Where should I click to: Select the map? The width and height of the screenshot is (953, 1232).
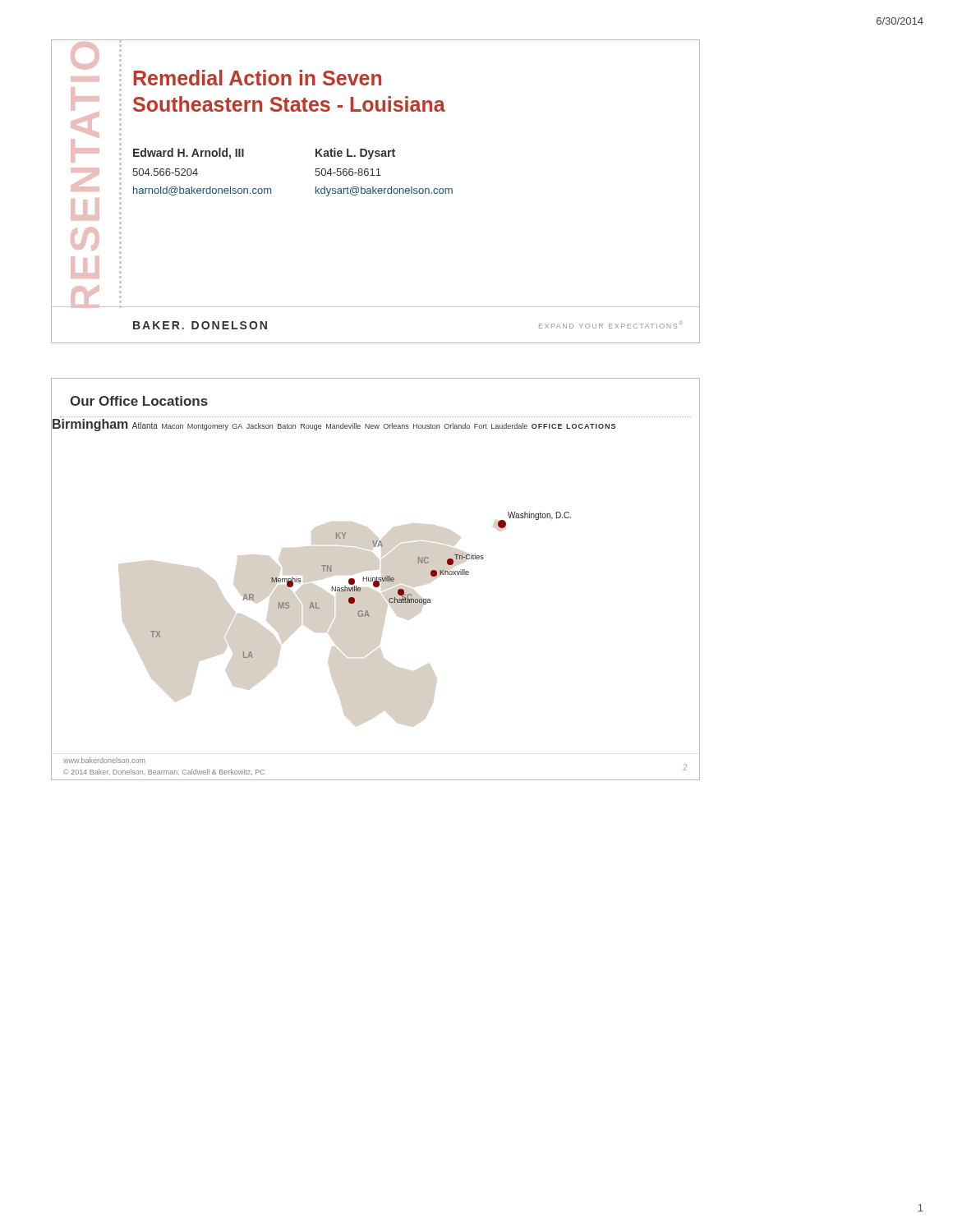click(x=375, y=579)
